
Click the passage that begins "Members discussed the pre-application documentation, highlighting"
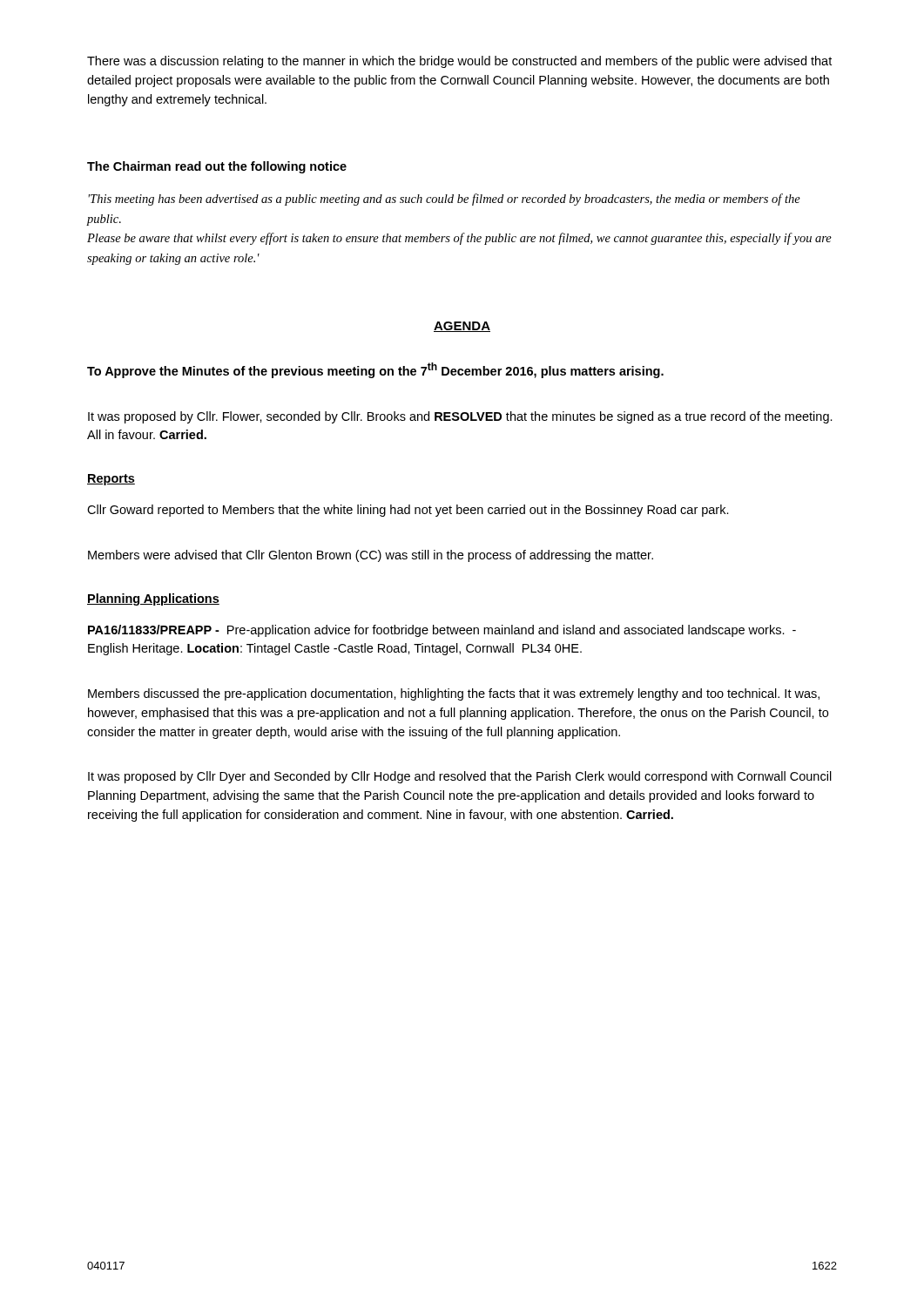[458, 713]
